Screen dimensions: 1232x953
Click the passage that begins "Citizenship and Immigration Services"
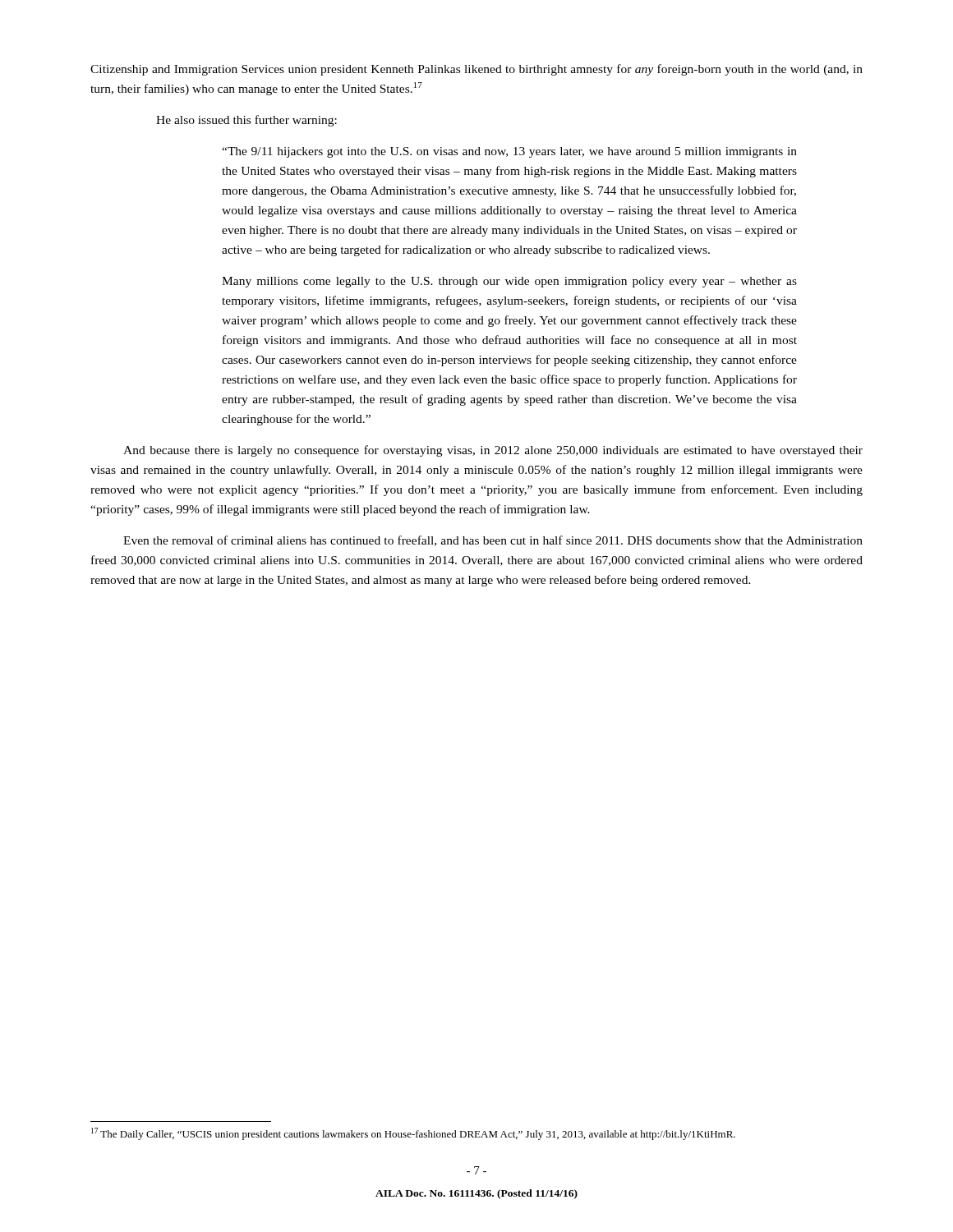[476, 78]
